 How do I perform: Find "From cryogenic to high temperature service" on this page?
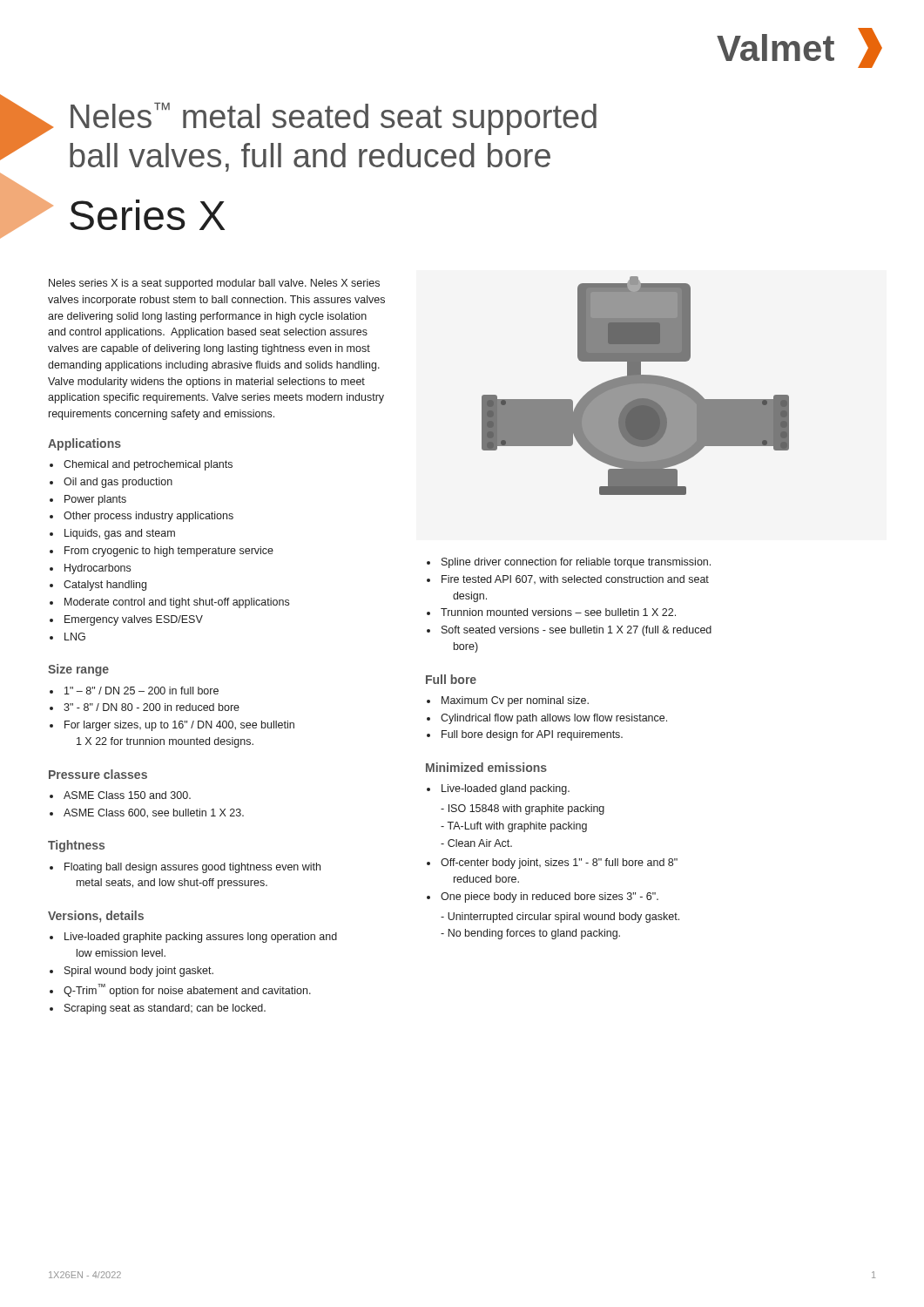click(x=169, y=551)
